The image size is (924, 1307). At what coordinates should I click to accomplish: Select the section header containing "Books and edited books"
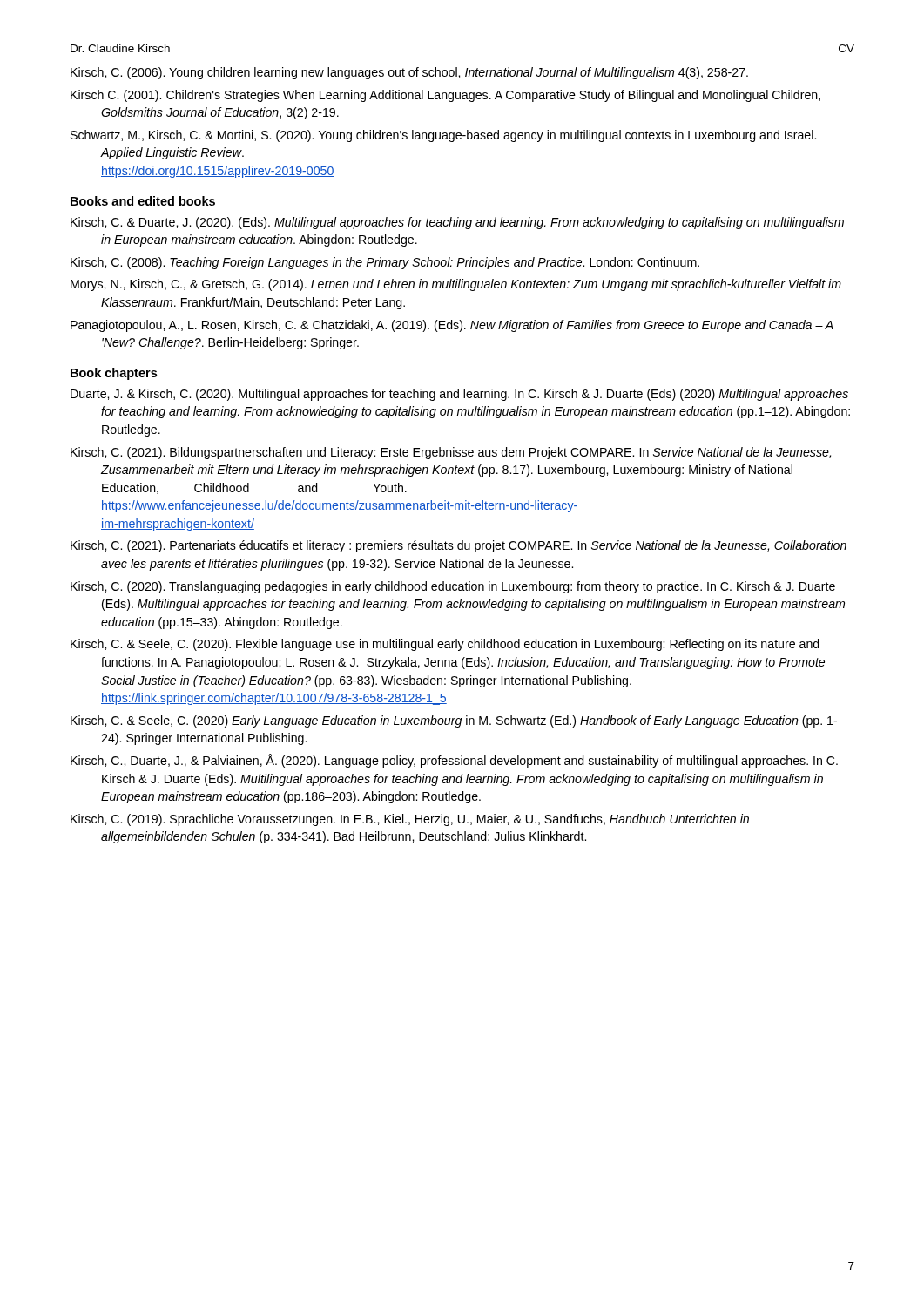[143, 201]
